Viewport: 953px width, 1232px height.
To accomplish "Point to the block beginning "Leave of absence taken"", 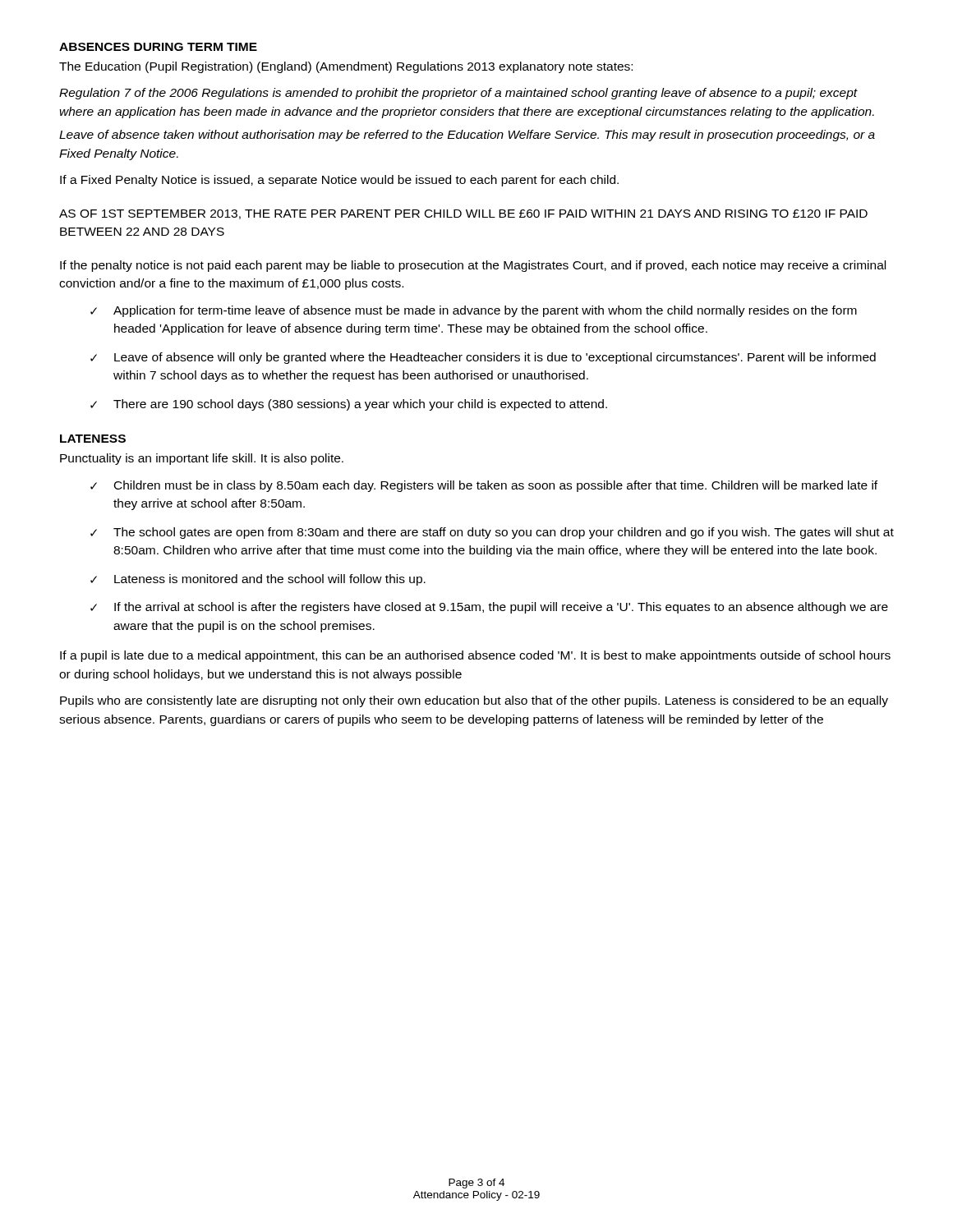I will point(467,144).
